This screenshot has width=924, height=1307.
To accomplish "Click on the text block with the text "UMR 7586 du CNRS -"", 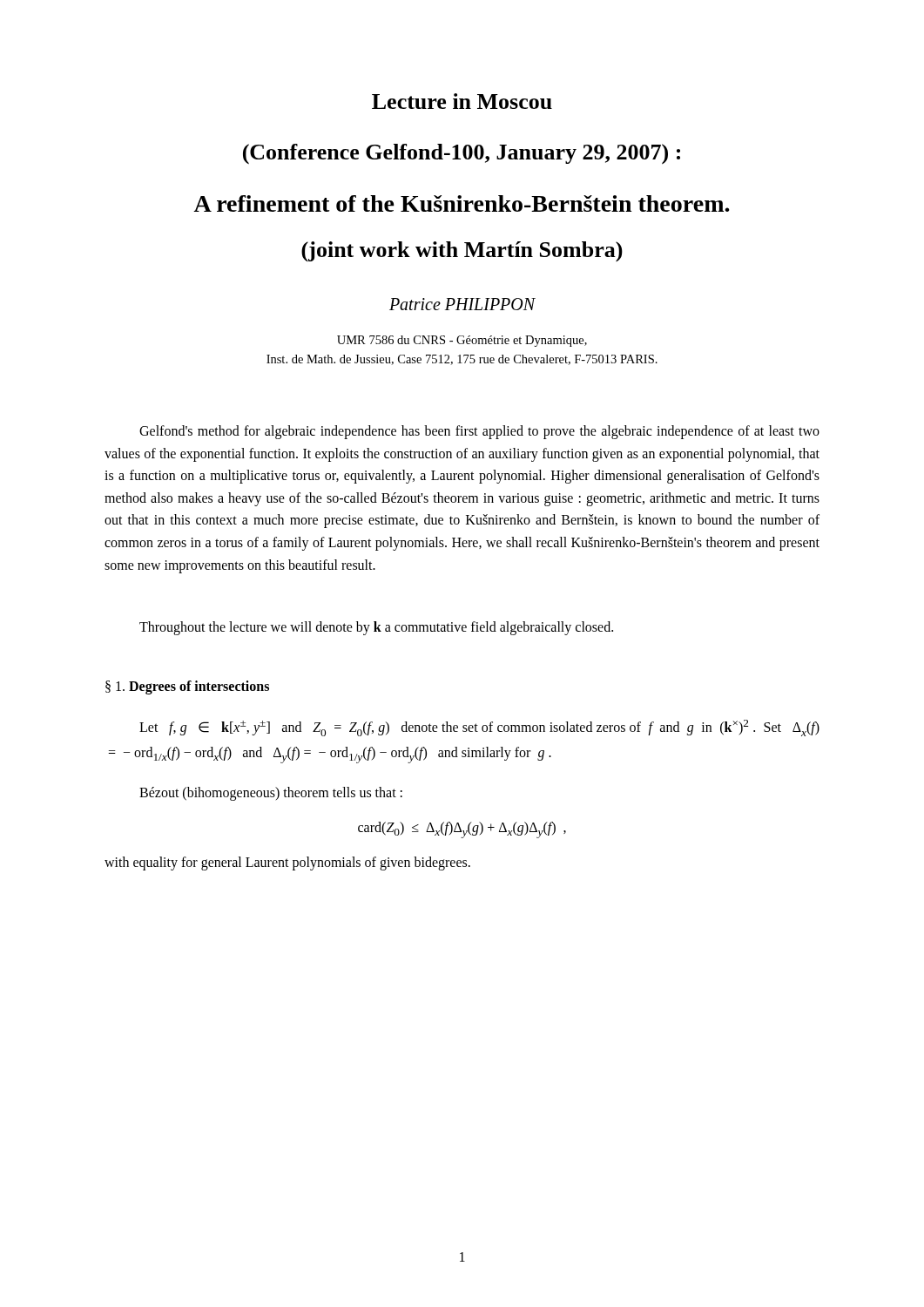I will click(462, 350).
